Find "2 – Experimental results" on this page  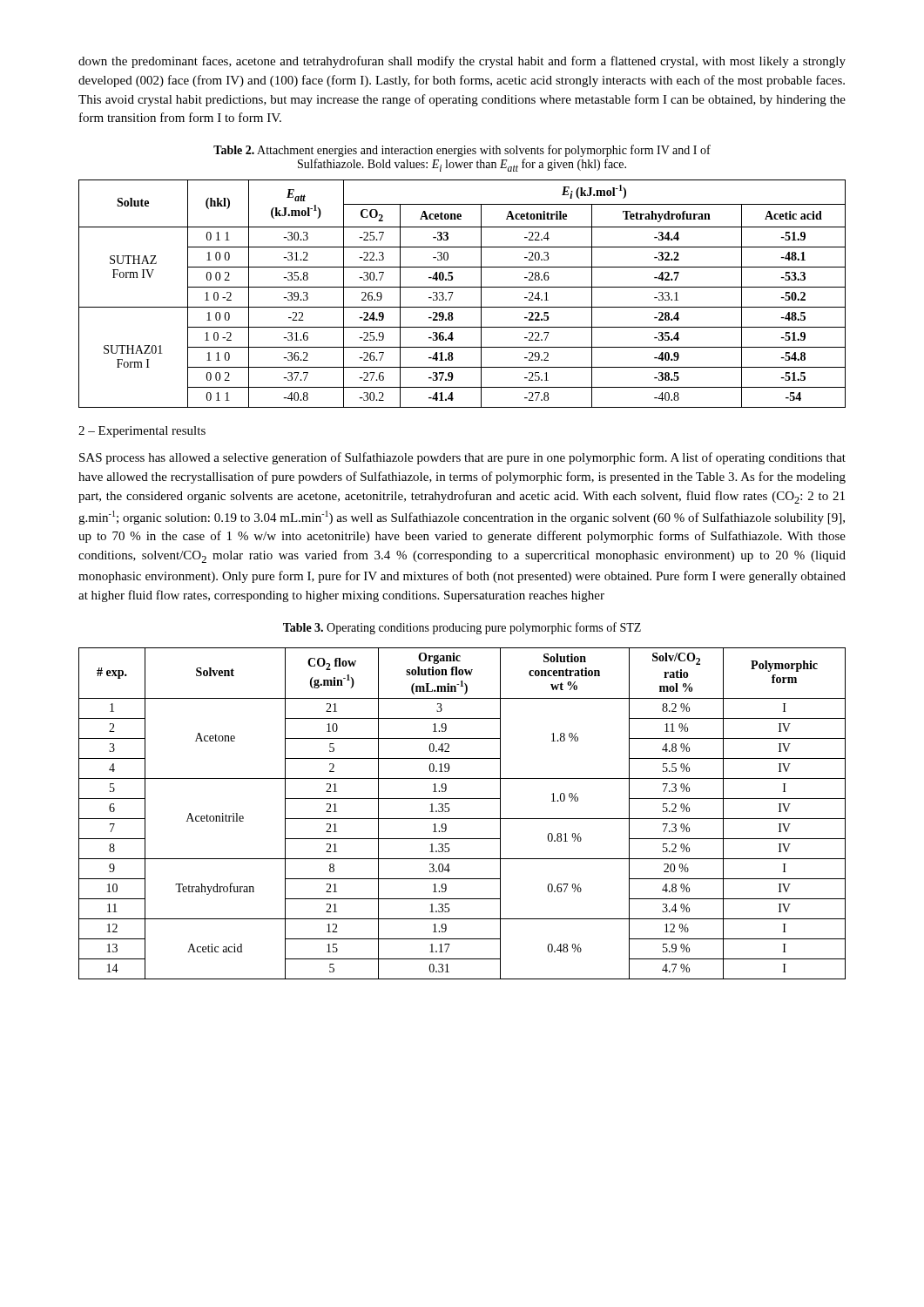click(142, 430)
